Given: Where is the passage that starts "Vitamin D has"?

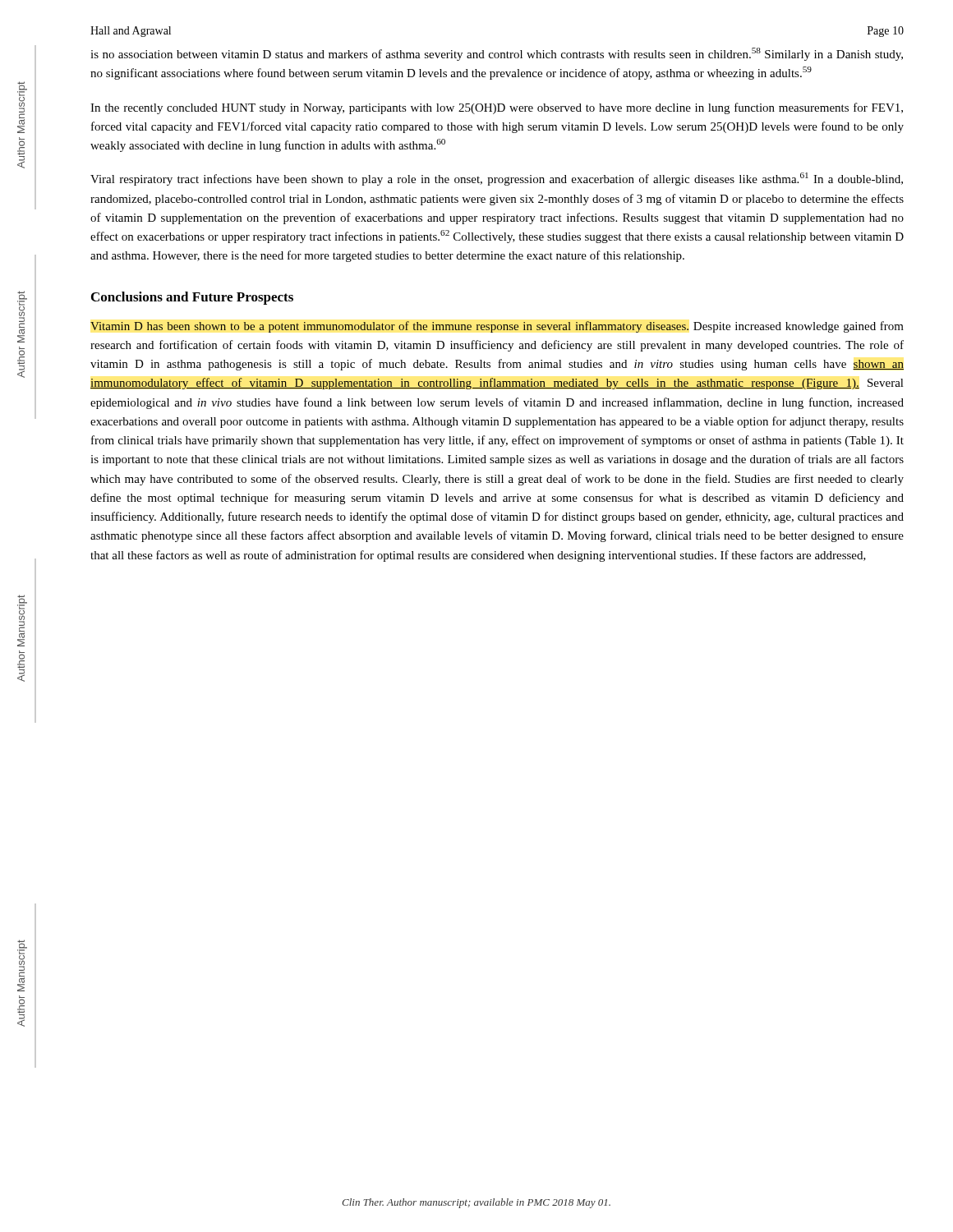Looking at the screenshot, I should pyautogui.click(x=497, y=440).
